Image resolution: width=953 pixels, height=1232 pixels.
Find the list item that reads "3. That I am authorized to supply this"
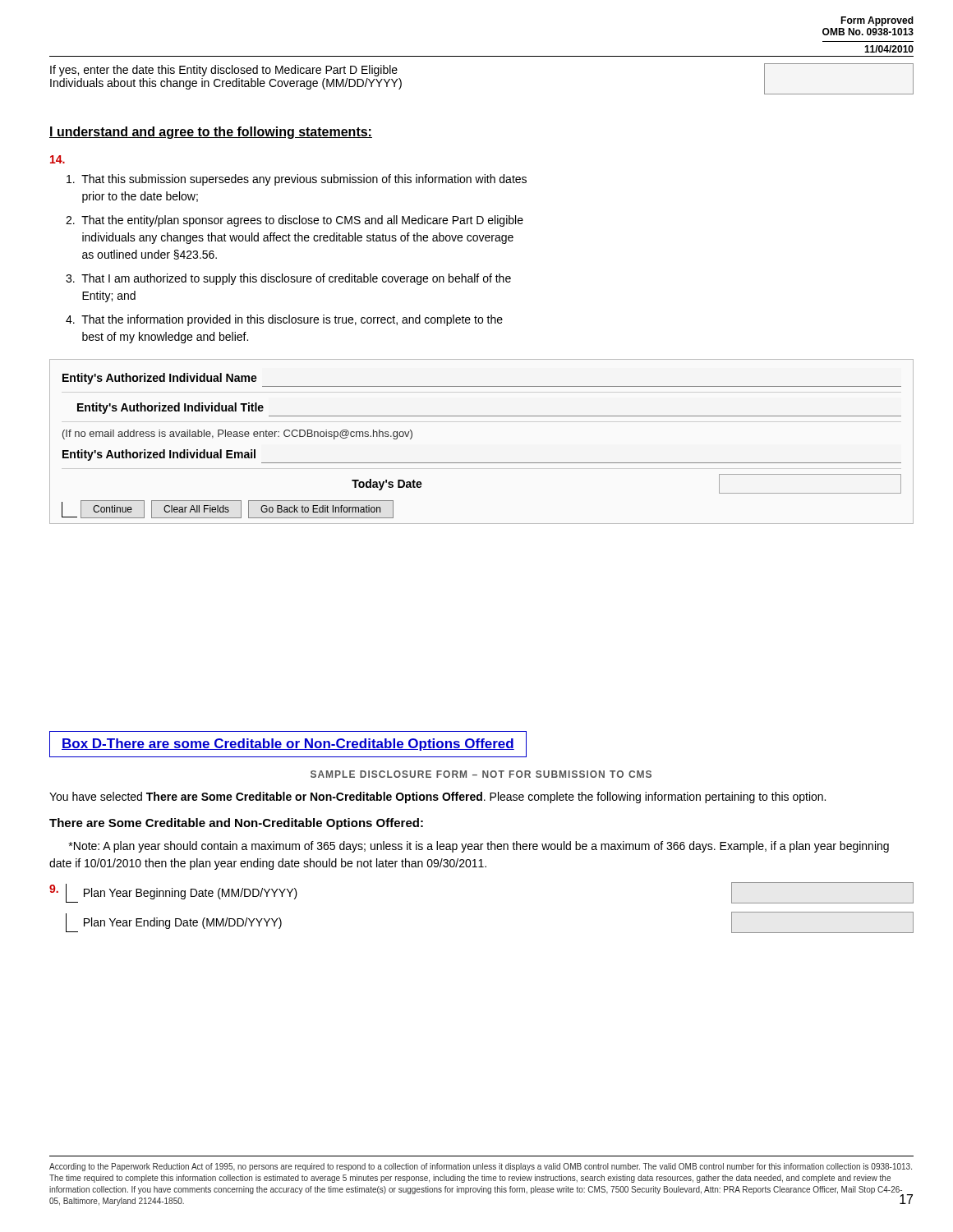tap(288, 287)
